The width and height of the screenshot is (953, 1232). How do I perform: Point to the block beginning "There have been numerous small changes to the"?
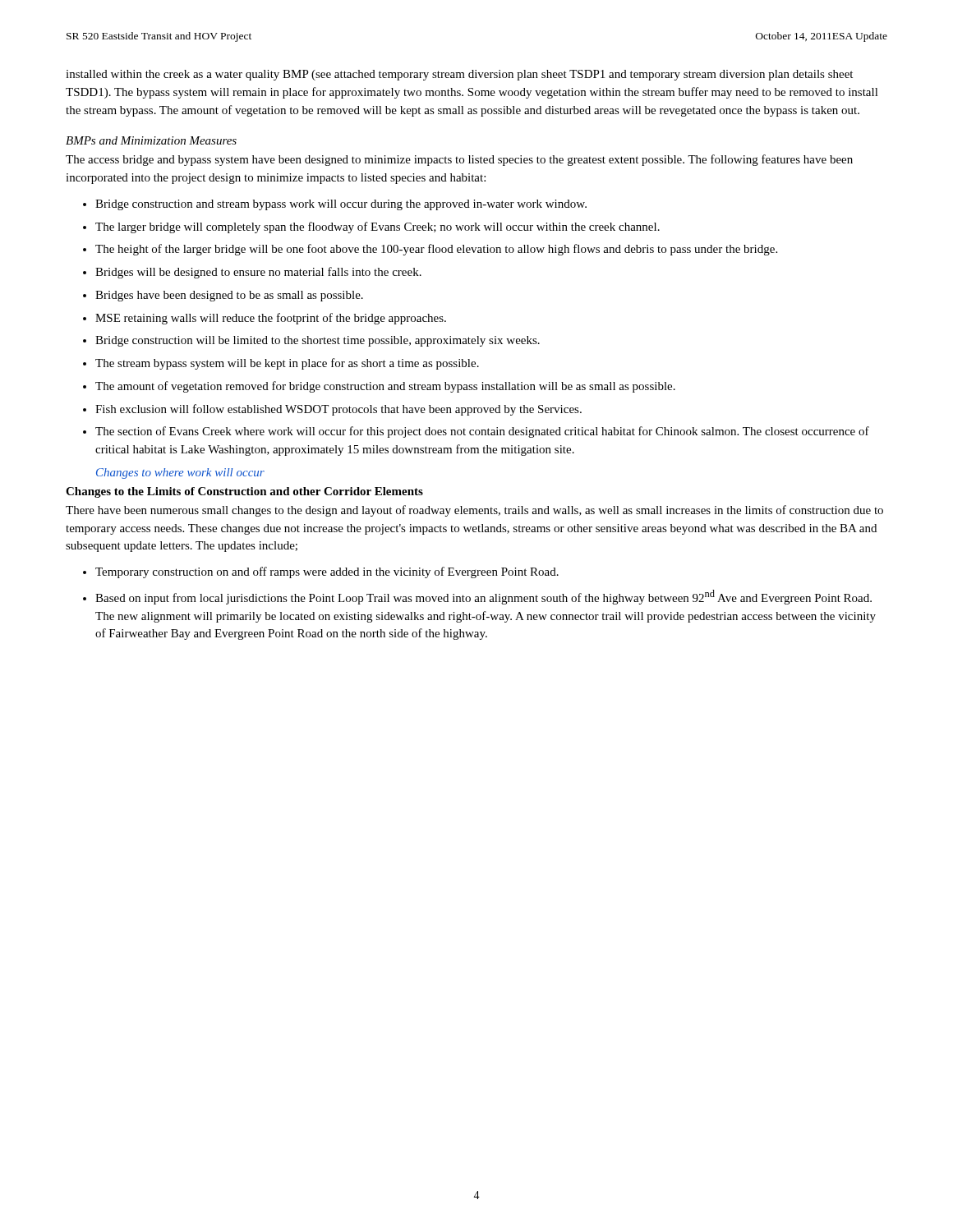(476, 528)
